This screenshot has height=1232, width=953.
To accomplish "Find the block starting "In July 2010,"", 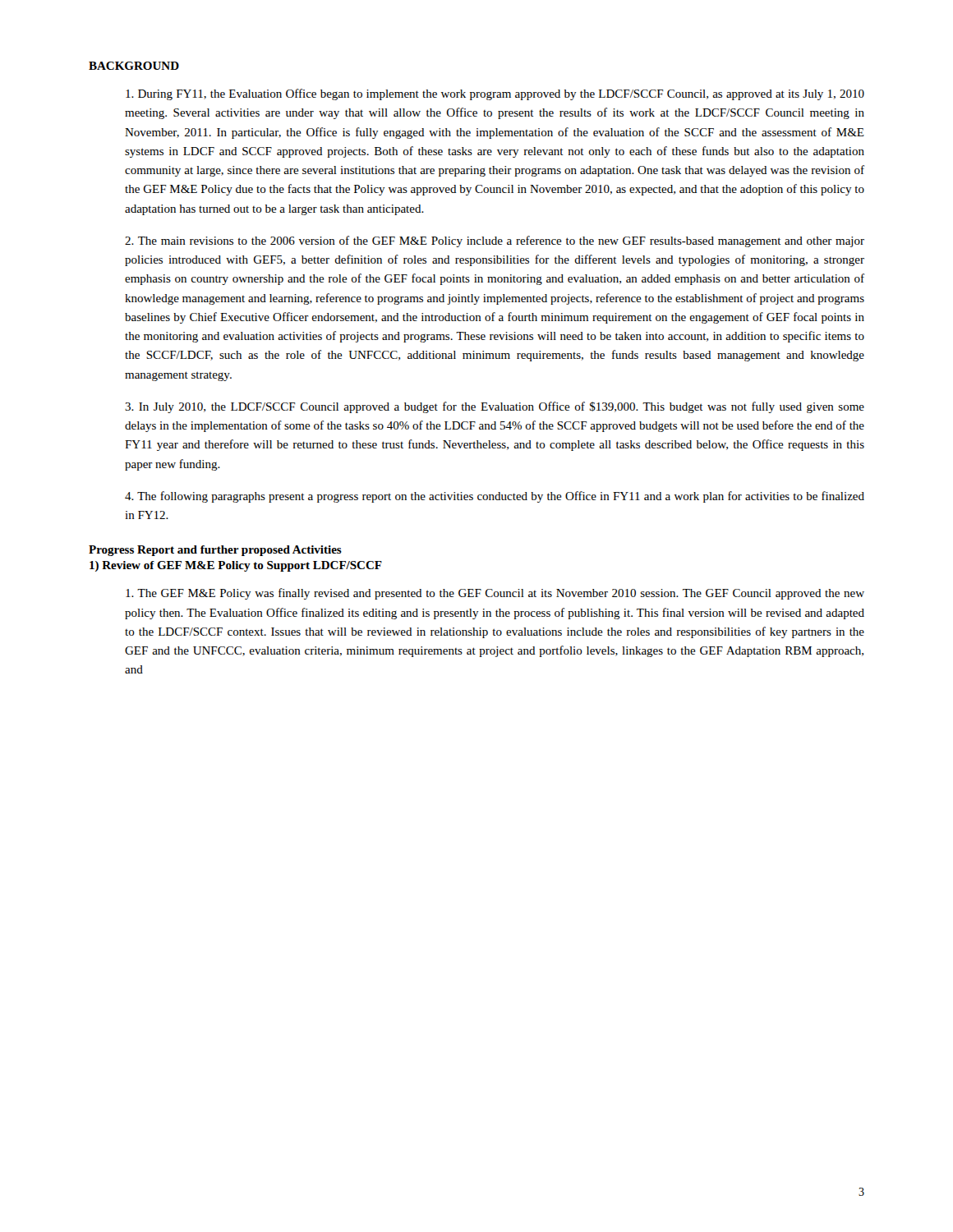I will tap(495, 435).
